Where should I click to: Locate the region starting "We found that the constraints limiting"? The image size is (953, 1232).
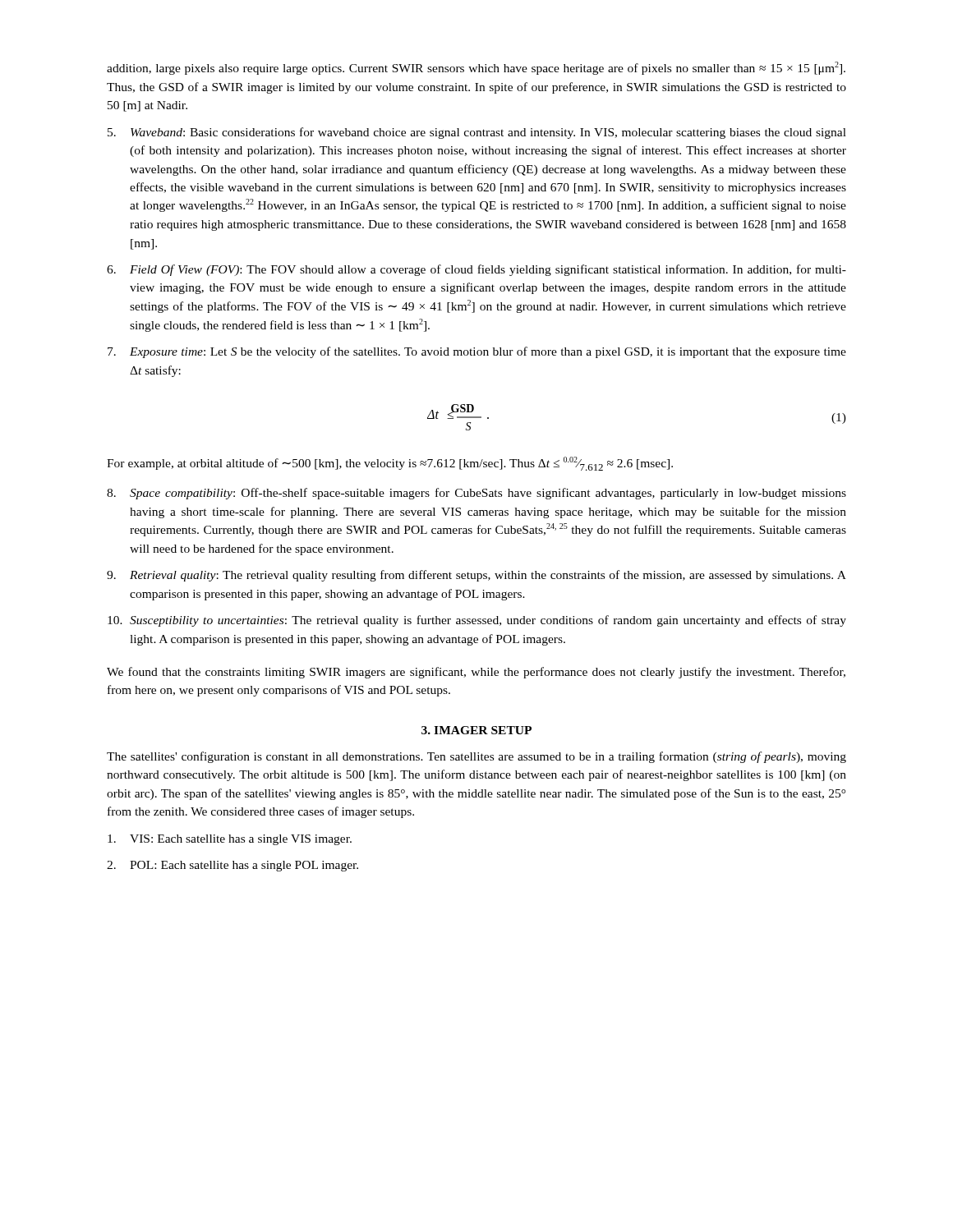476,681
